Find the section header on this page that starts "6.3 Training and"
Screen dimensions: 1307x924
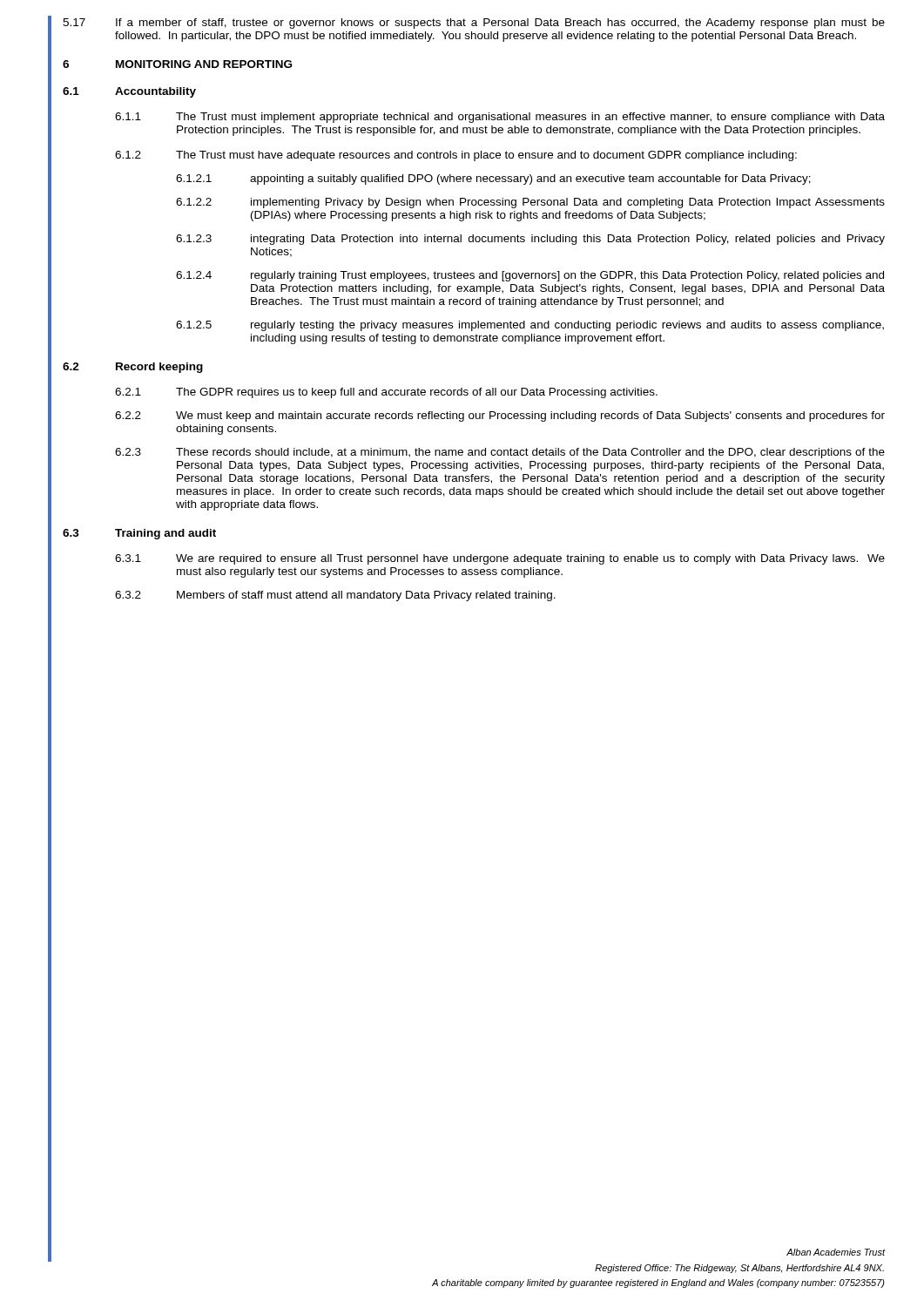(x=139, y=533)
